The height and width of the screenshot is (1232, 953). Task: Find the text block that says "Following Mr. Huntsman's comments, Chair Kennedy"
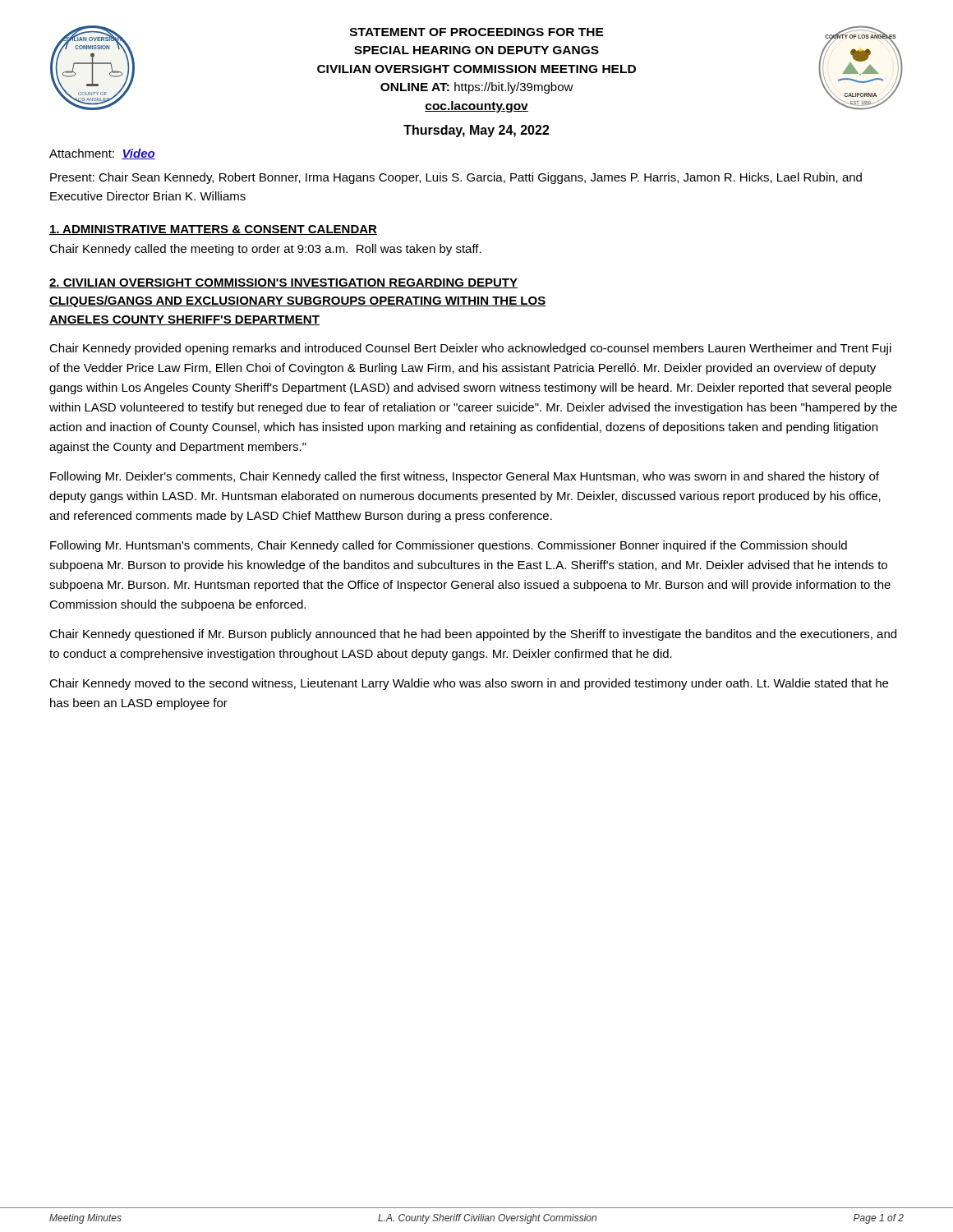click(x=470, y=575)
